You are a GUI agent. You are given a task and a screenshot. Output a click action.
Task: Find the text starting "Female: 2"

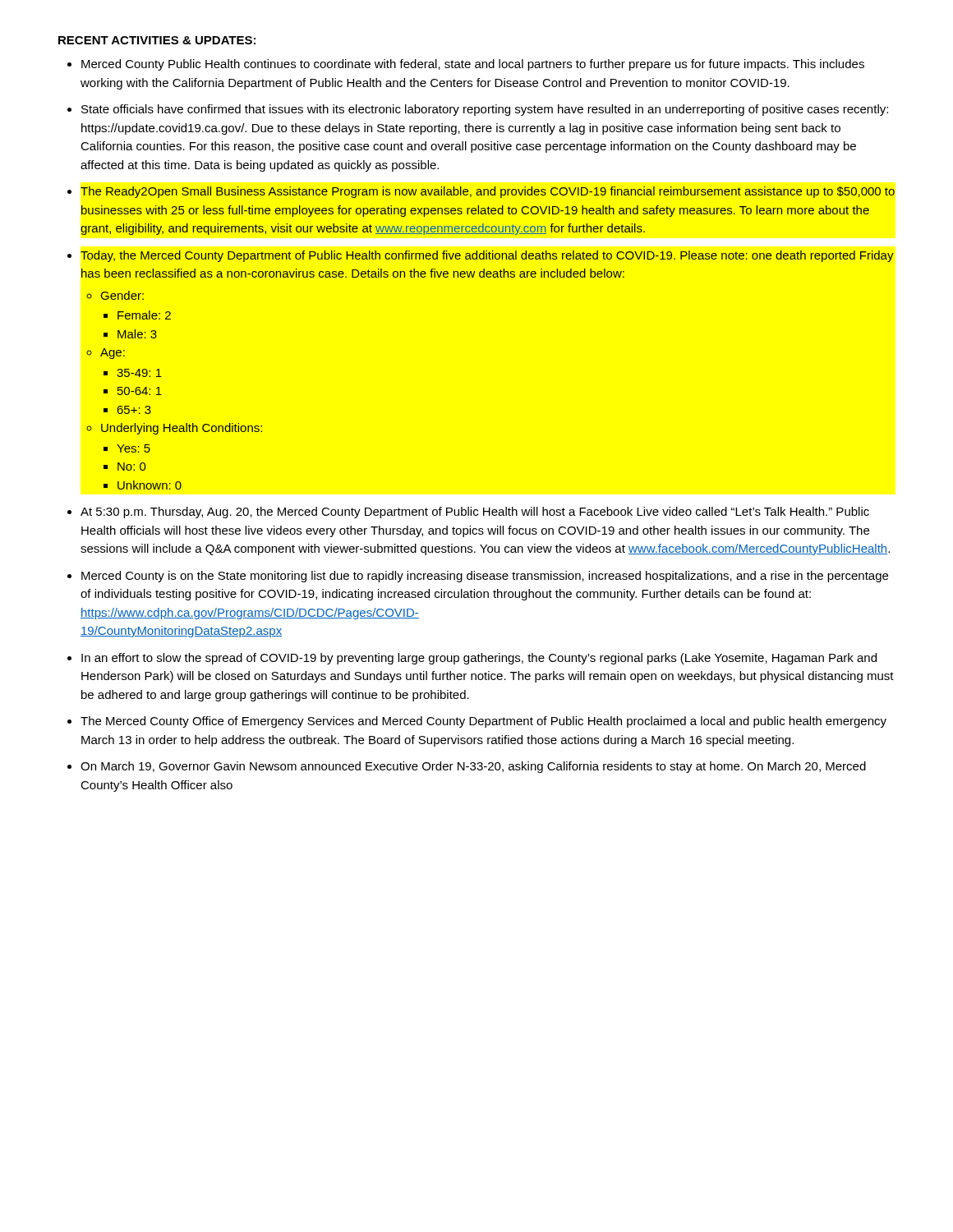[144, 315]
